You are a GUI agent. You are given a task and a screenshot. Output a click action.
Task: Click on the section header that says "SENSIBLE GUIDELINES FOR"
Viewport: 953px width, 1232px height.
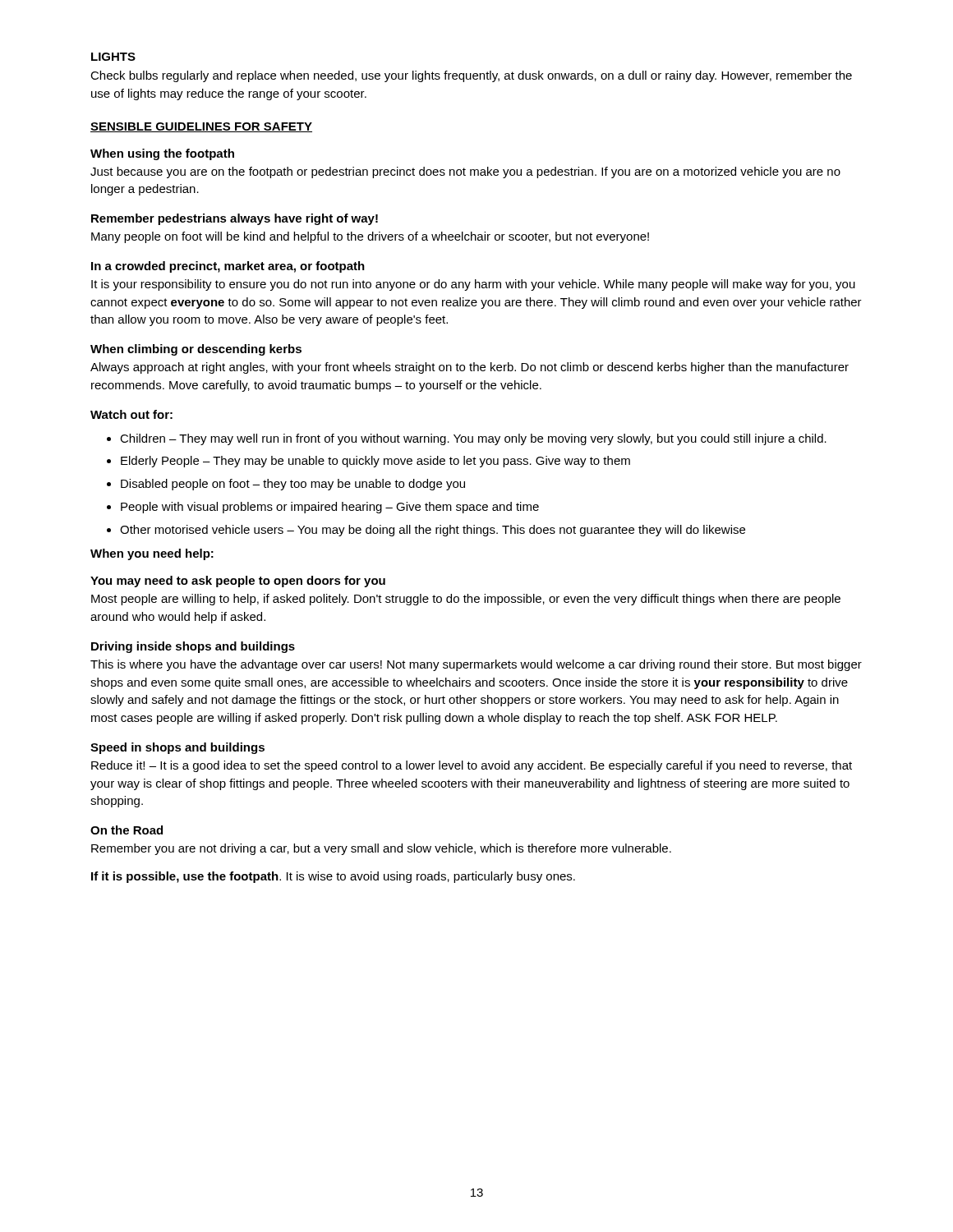(201, 126)
